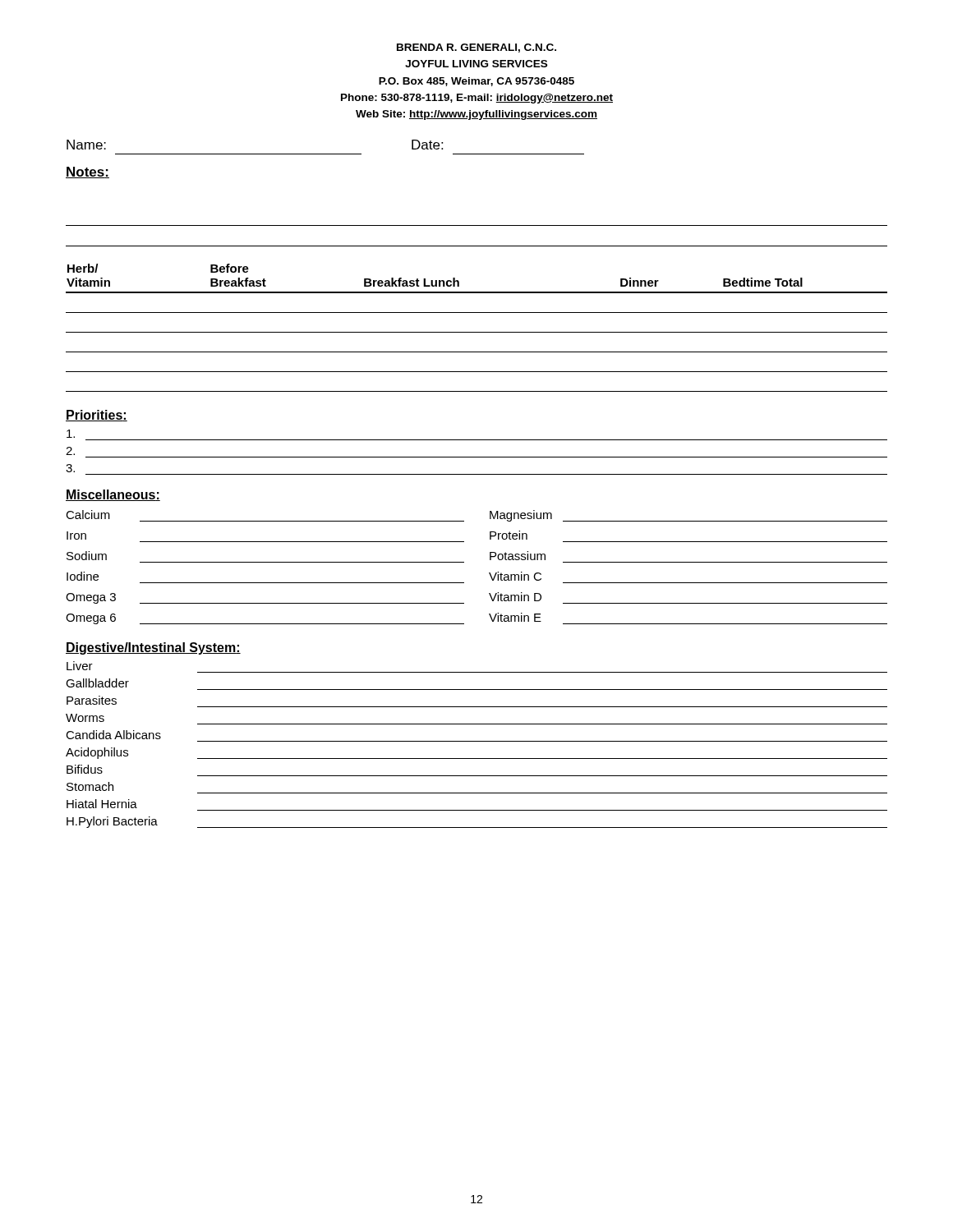Locate the section header with the text "Digestive/Intestinal System: Liver Gallbladder Parasites Worms Candida"
This screenshot has height=1232, width=953.
[x=476, y=735]
